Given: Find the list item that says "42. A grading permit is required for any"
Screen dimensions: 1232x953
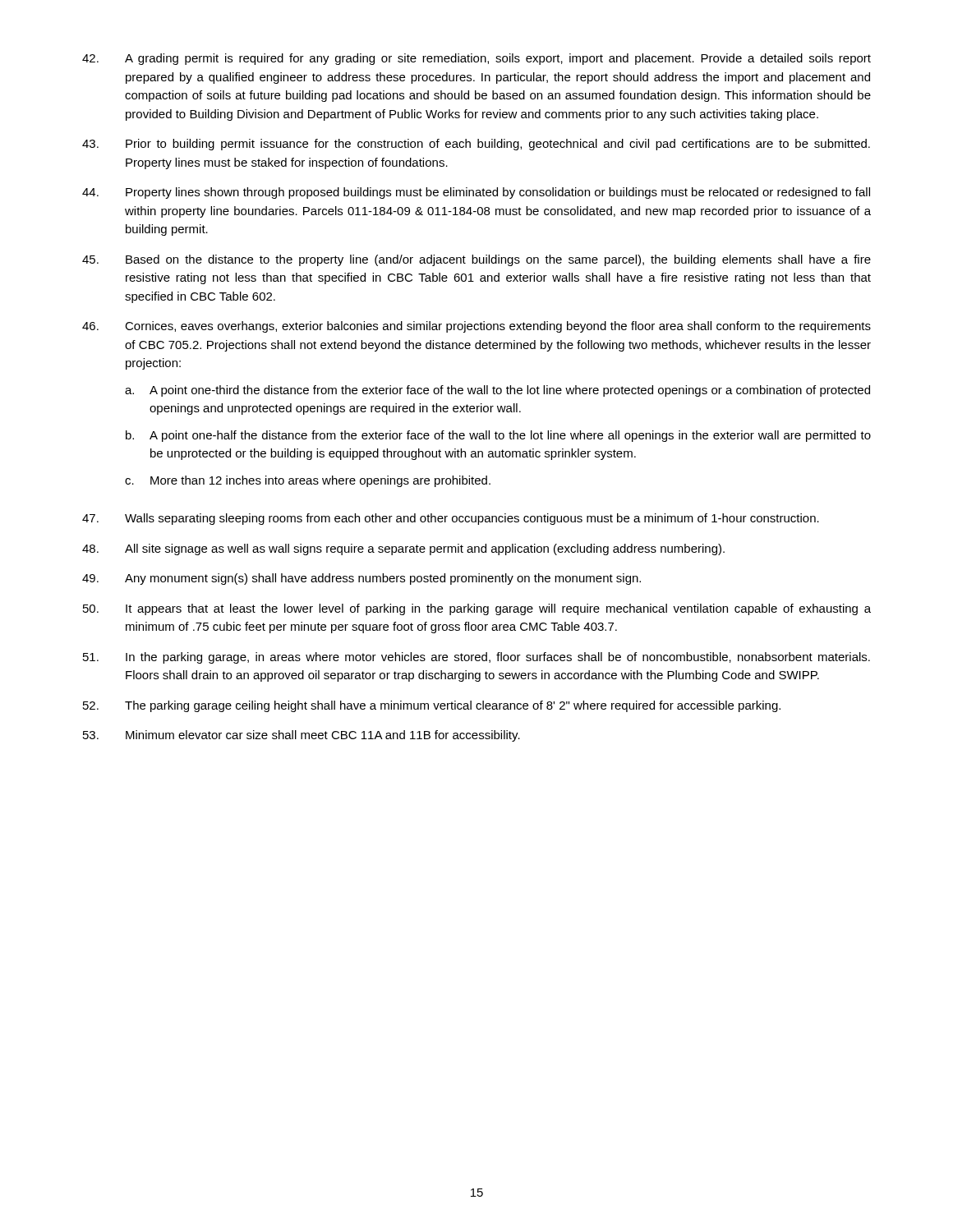Looking at the screenshot, I should pyautogui.click(x=476, y=86).
